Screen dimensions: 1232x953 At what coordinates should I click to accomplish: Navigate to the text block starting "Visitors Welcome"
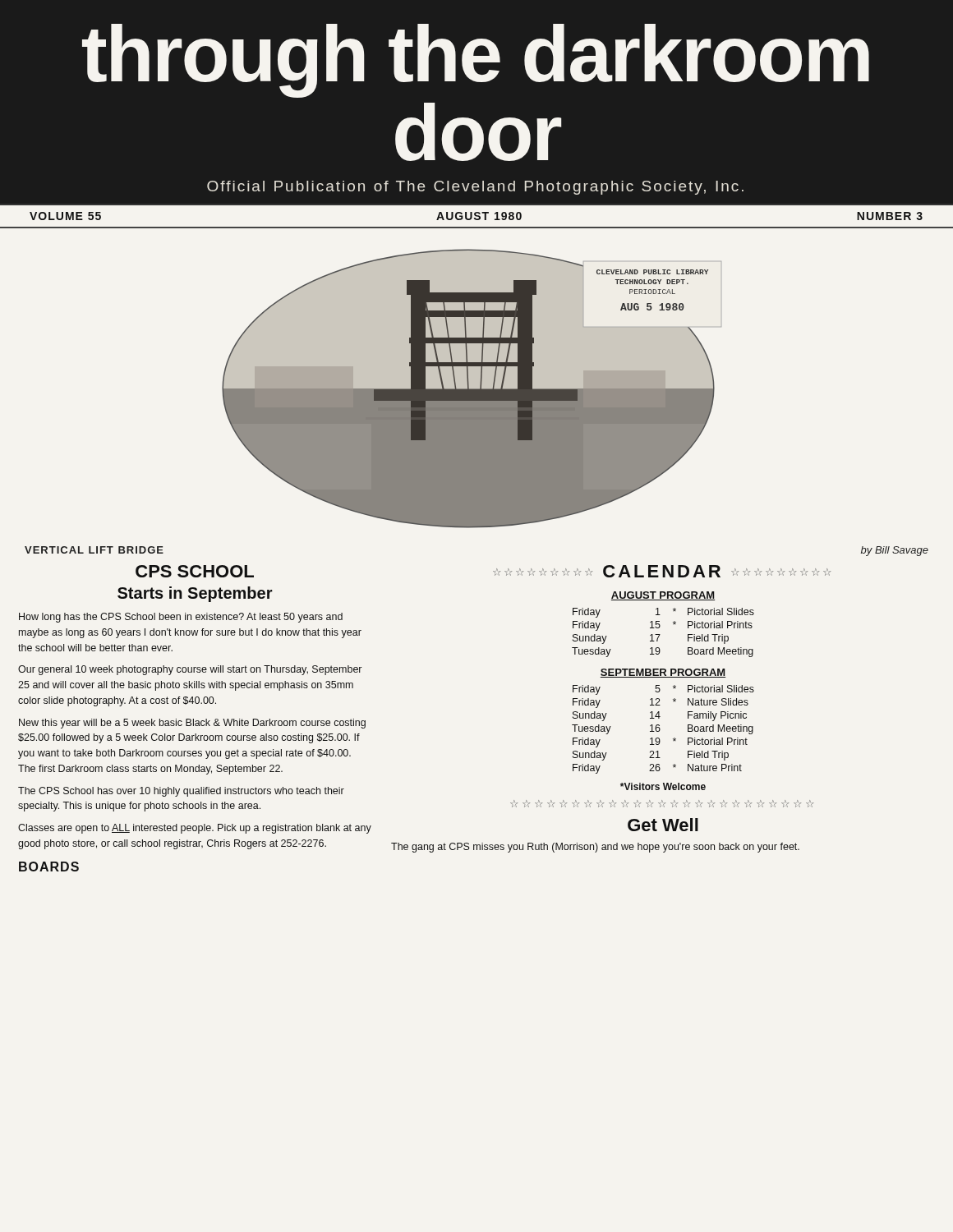(x=663, y=787)
